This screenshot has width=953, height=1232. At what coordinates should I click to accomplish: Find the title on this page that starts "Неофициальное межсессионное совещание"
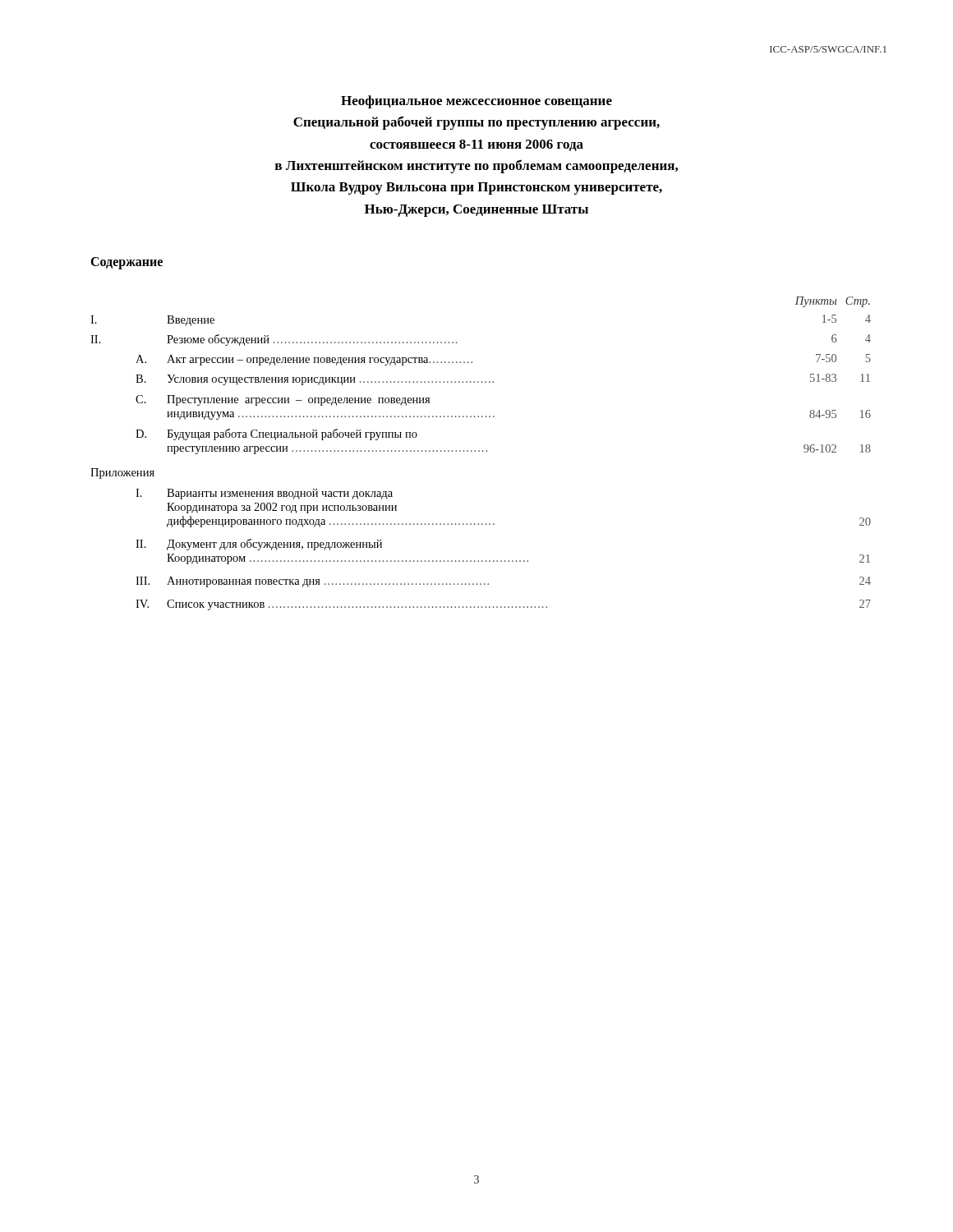click(476, 155)
